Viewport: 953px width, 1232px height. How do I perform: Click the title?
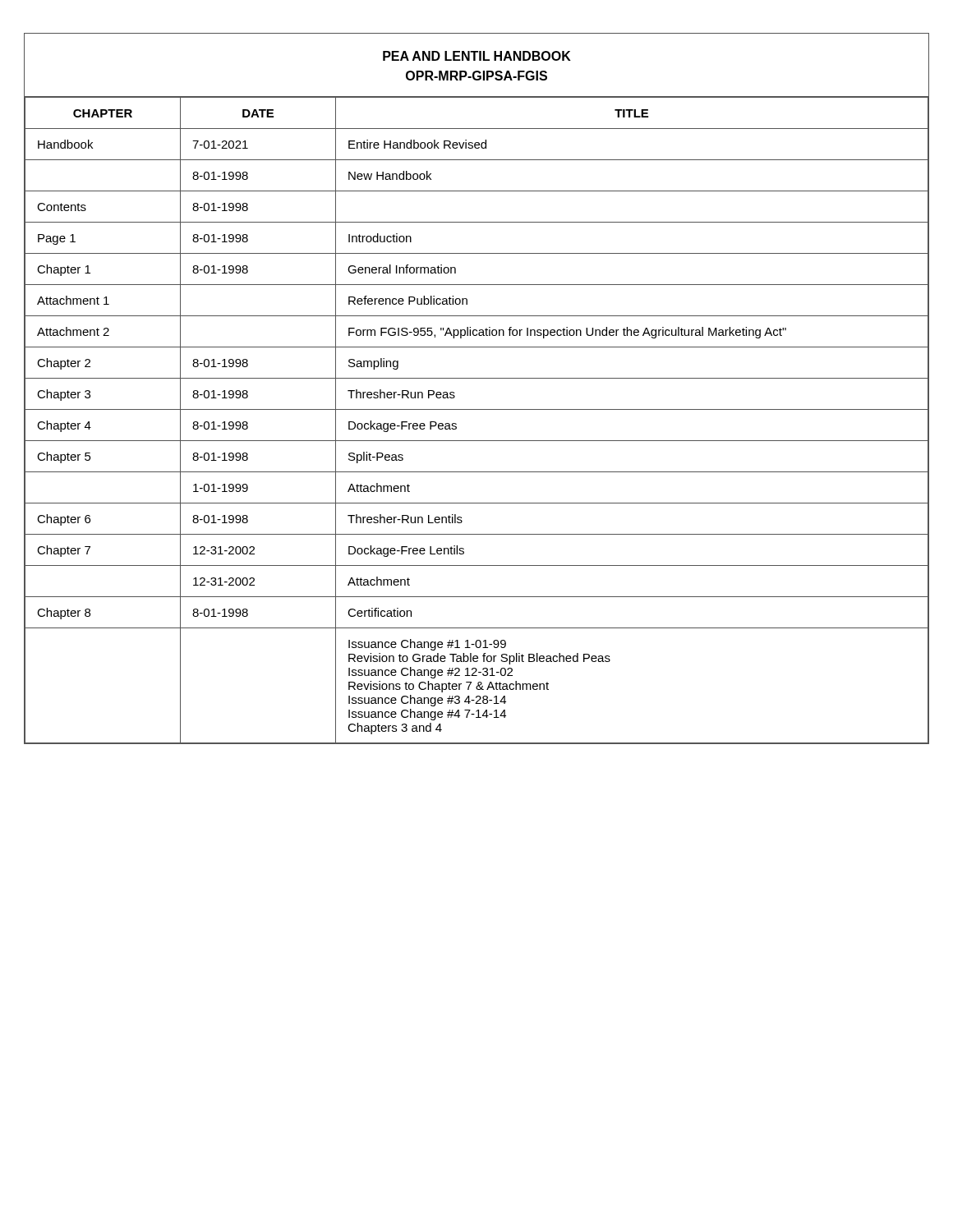[x=476, y=66]
